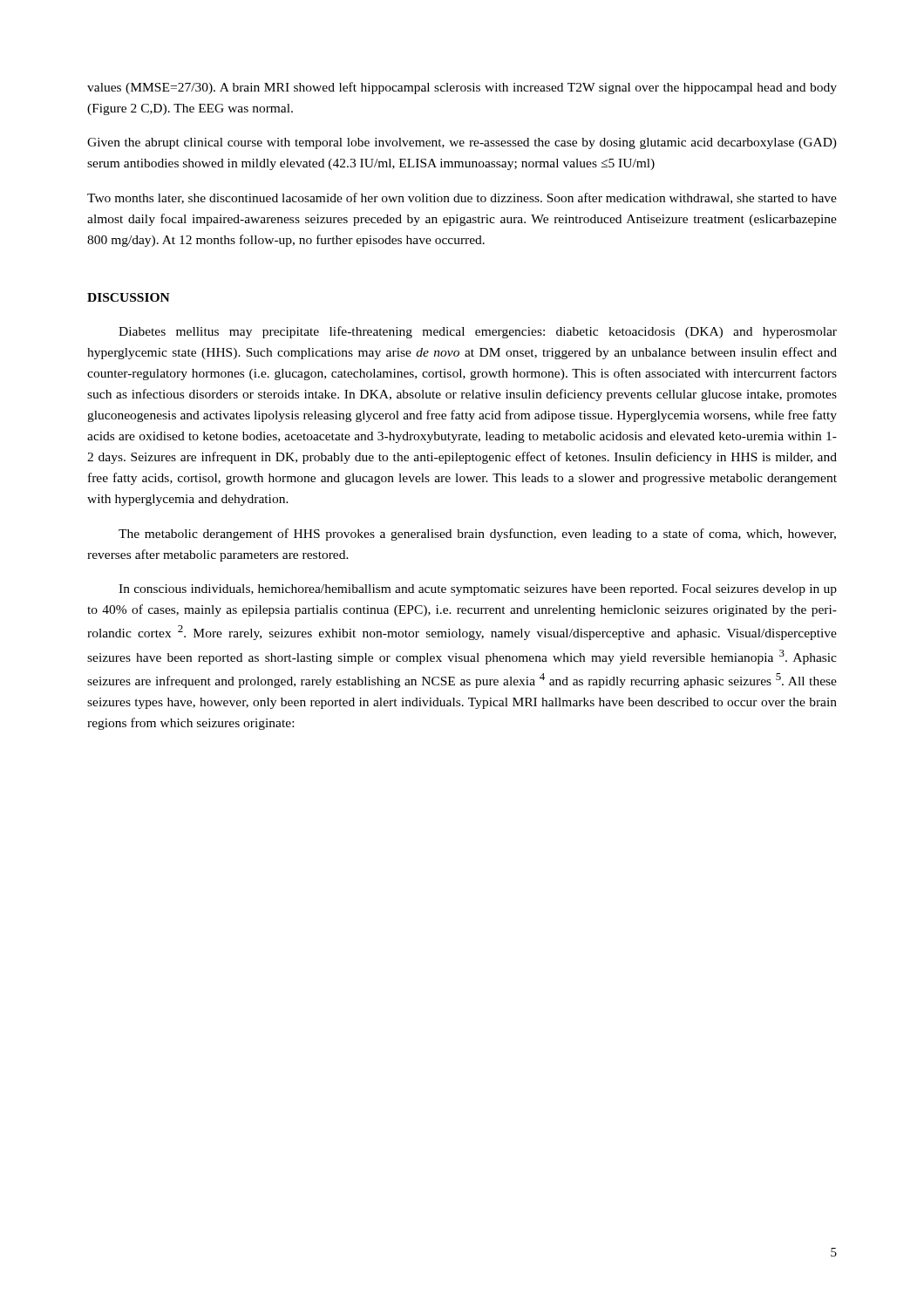Point to the region starting "Diabetes mellitus may"

click(x=462, y=415)
